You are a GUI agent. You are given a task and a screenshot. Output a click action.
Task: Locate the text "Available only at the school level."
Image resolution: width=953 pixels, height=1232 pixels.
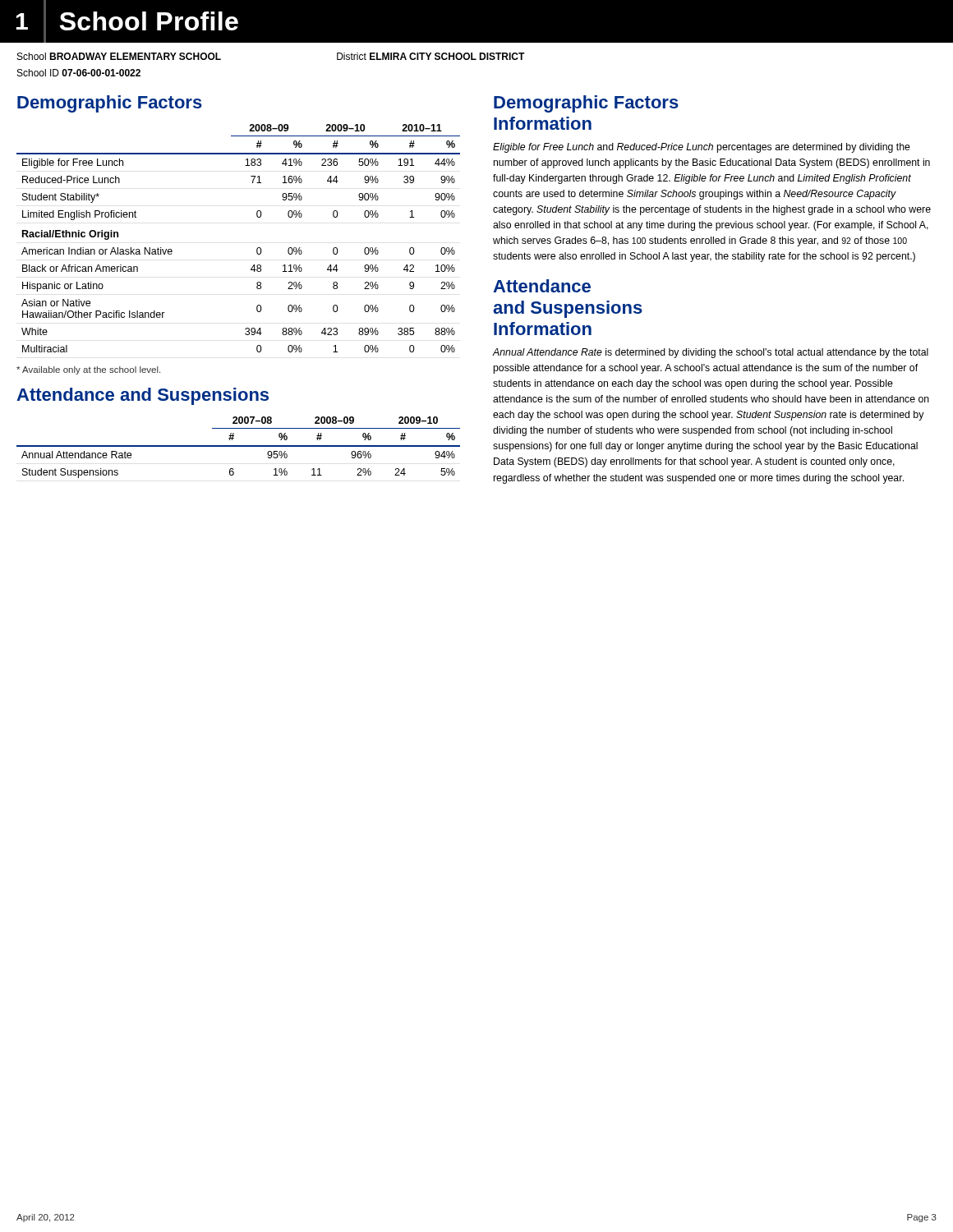coord(89,369)
